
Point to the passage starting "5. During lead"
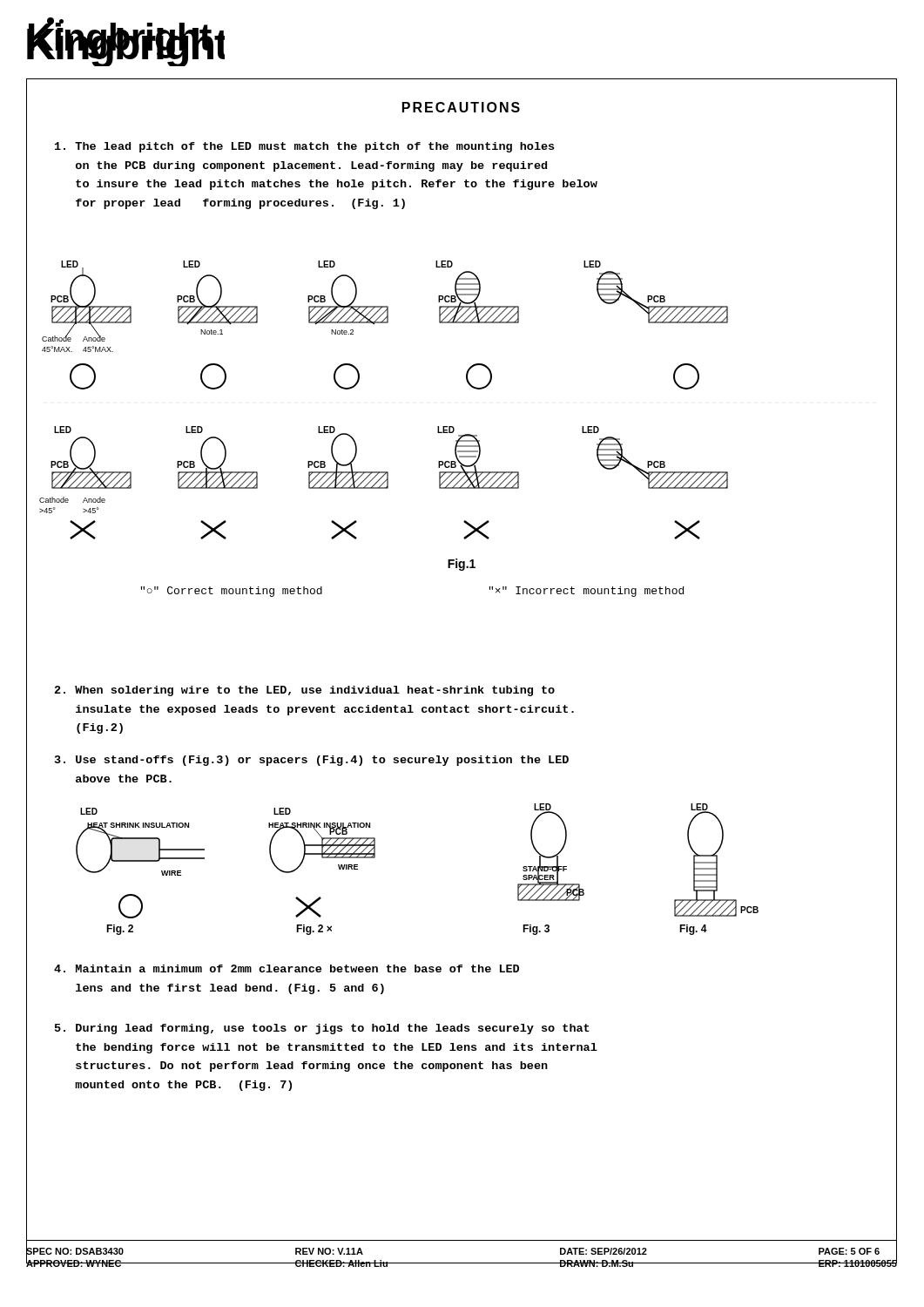(326, 1057)
